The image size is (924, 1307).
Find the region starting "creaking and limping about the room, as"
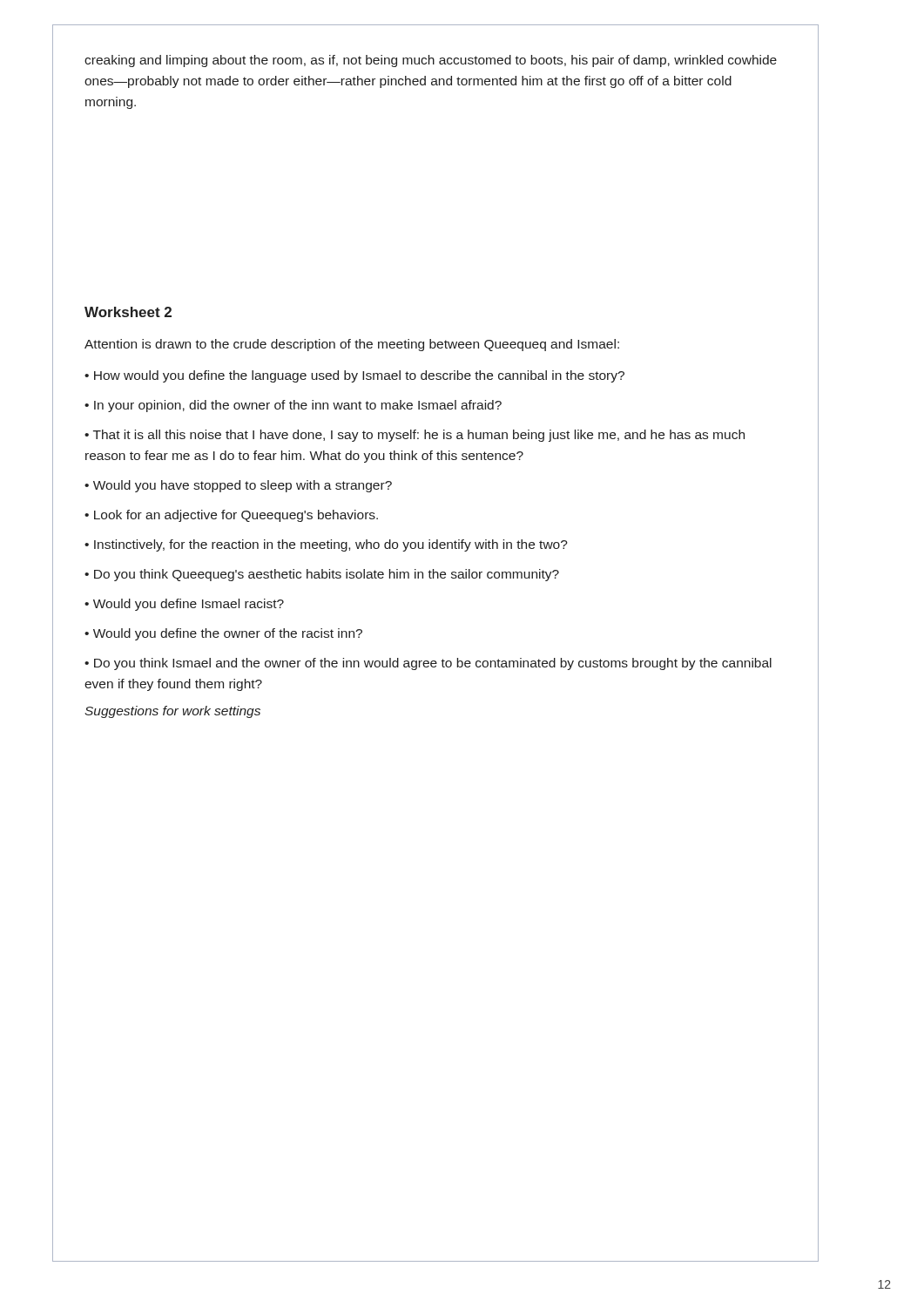[431, 81]
